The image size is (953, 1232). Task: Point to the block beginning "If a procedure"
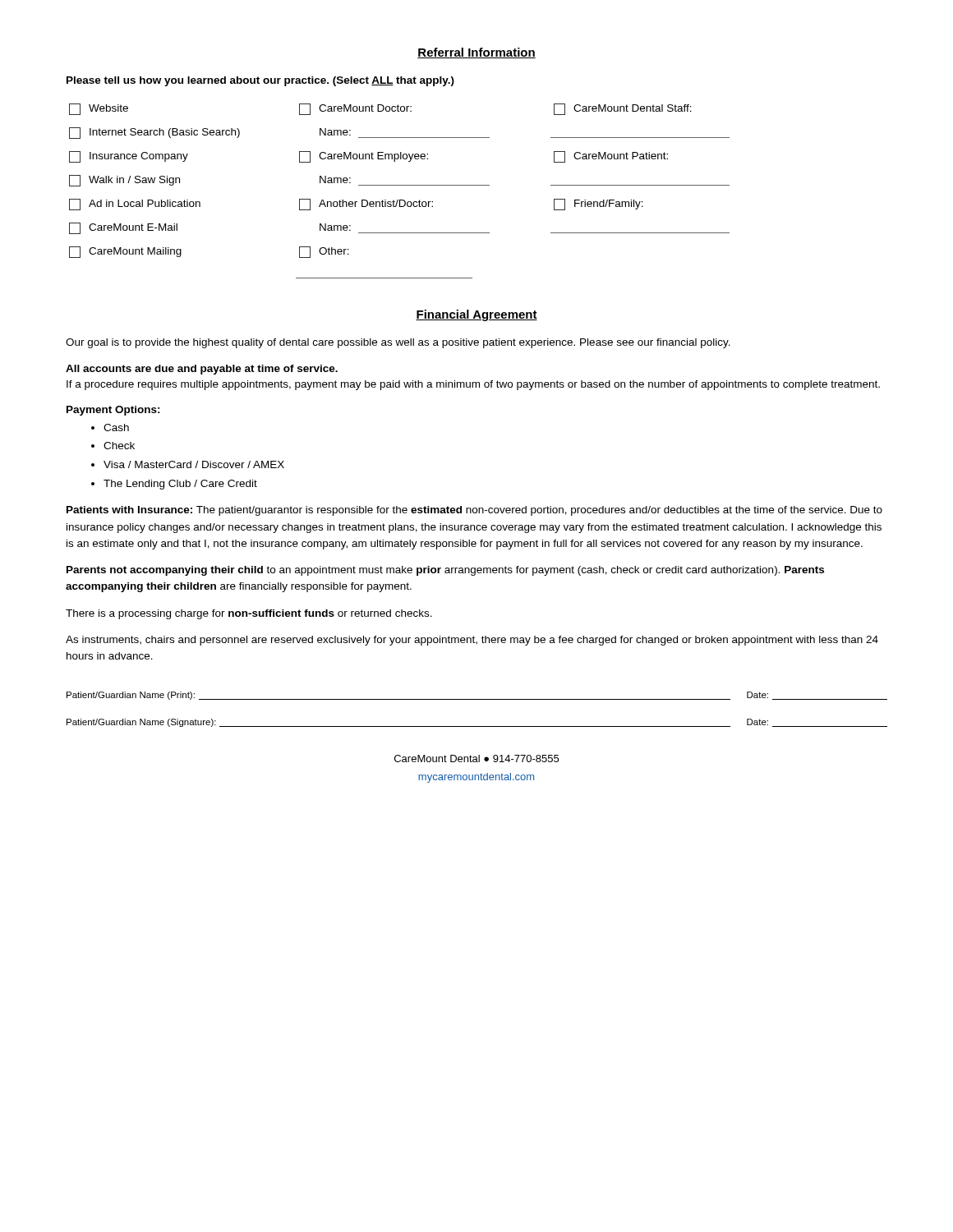click(x=473, y=384)
